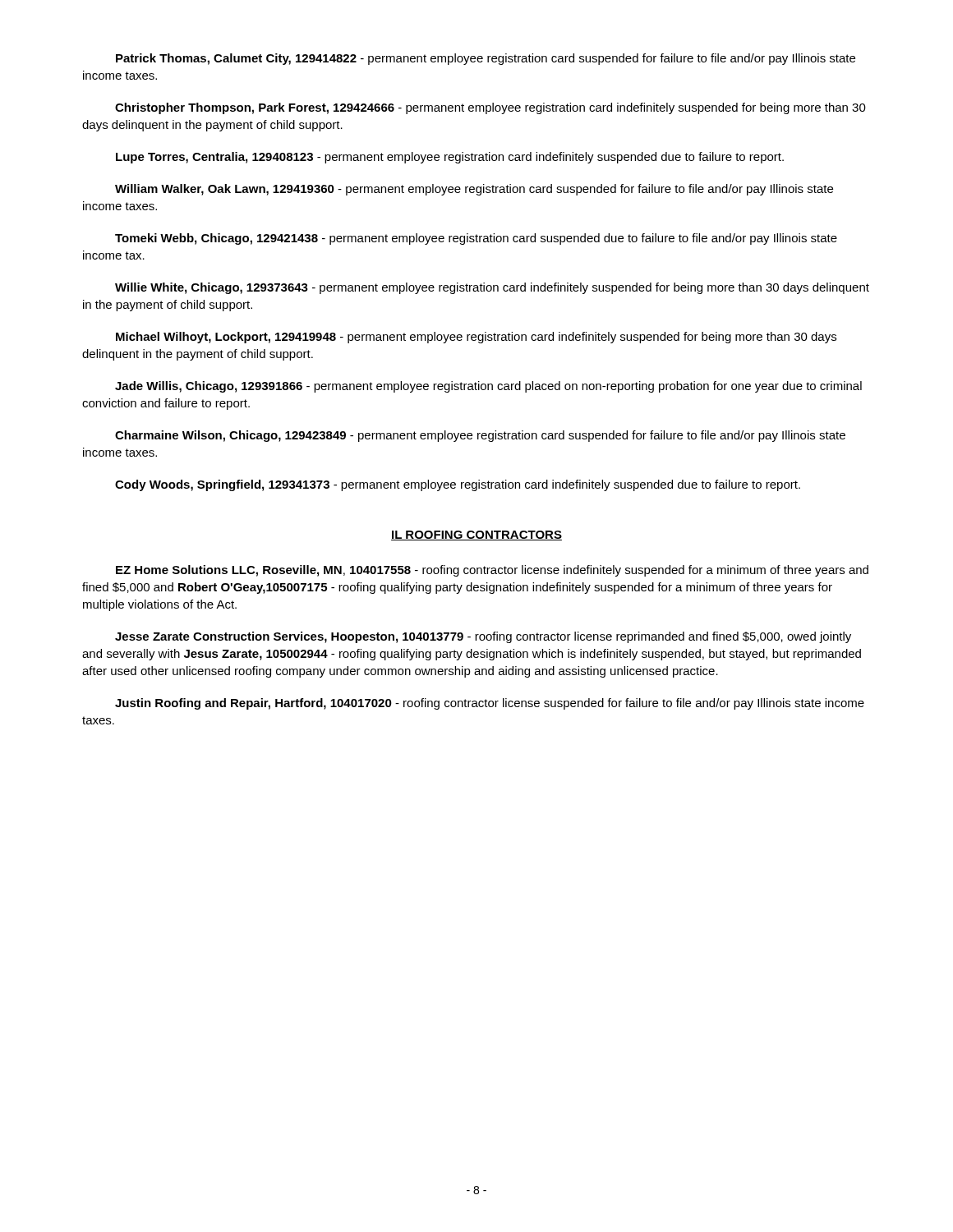Find the section header
953x1232 pixels.
(x=476, y=534)
